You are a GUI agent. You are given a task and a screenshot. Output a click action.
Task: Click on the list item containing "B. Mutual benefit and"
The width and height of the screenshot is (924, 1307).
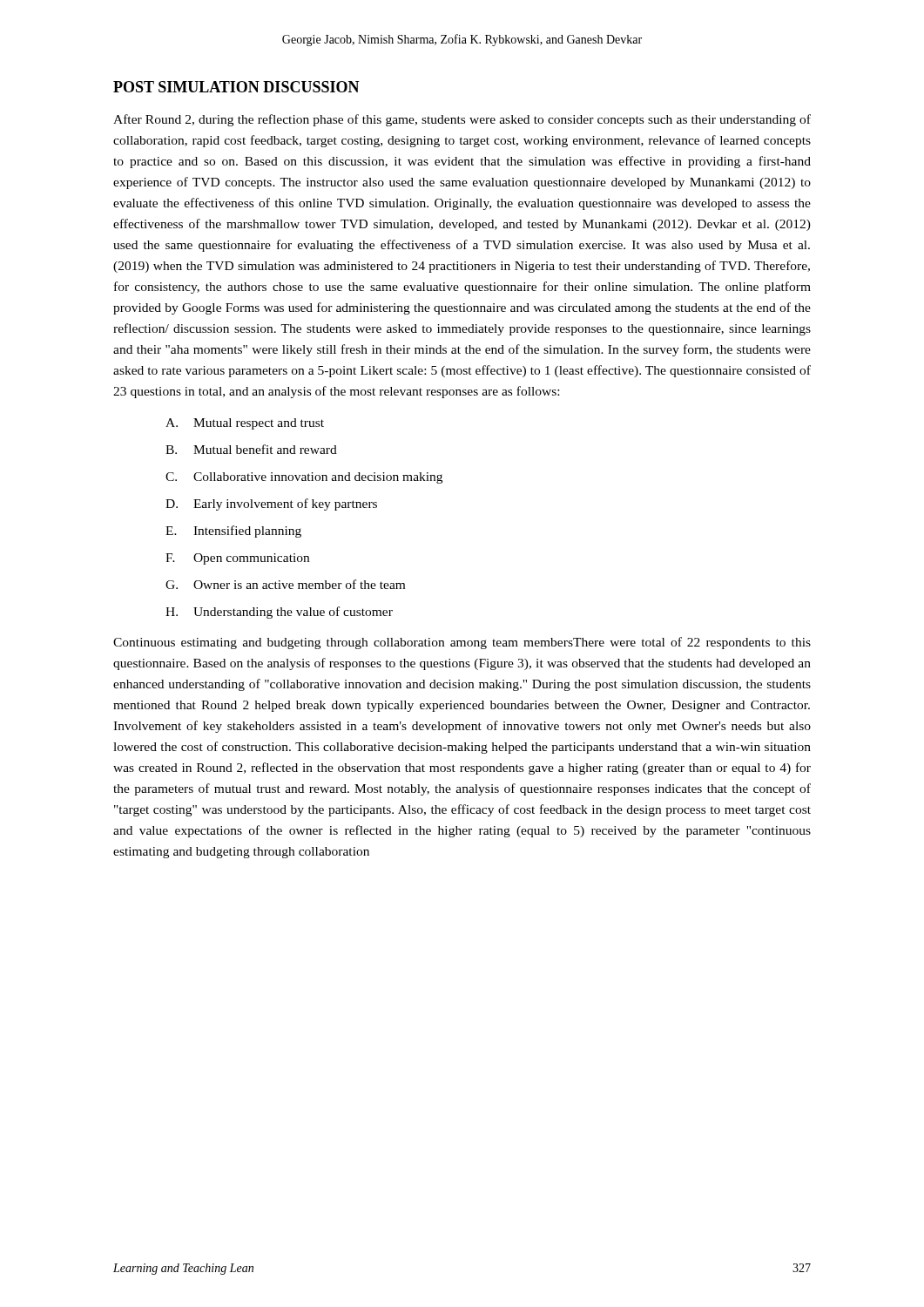[x=251, y=449]
